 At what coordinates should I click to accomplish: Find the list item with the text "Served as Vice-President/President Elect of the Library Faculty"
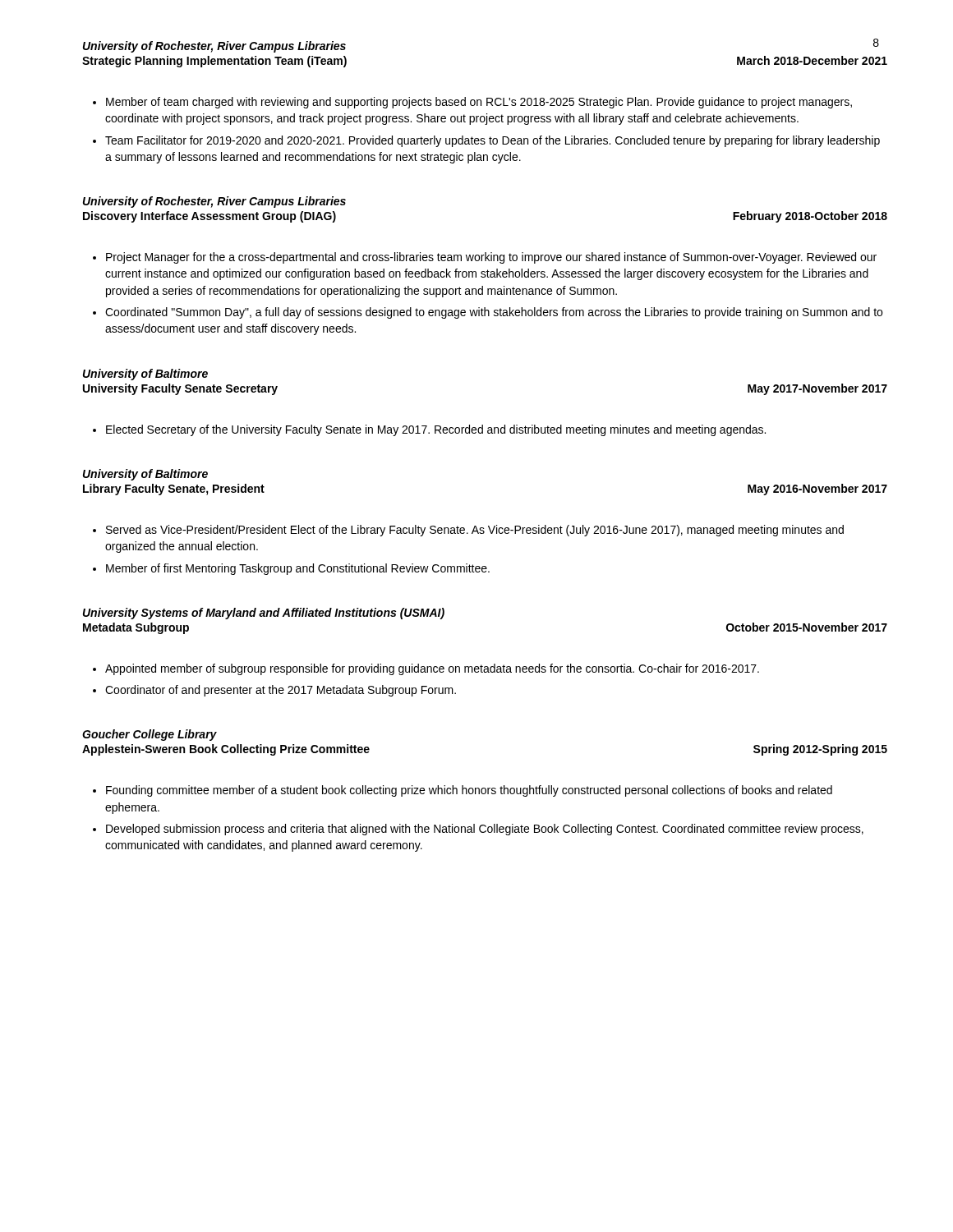(475, 538)
